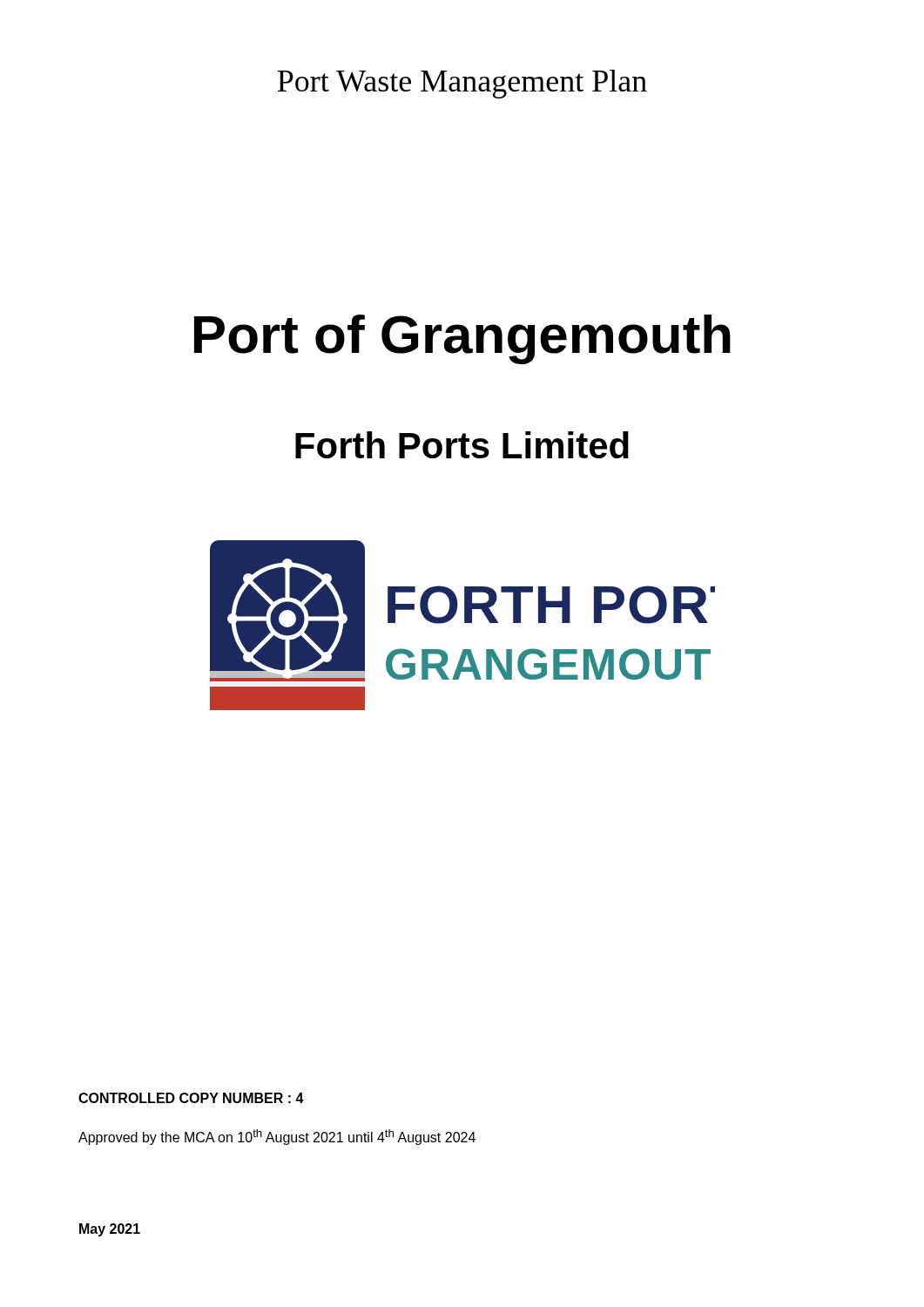The height and width of the screenshot is (1307, 924).
Task: Select the text block starting "Port Waste Management Plan"
Action: point(462,81)
